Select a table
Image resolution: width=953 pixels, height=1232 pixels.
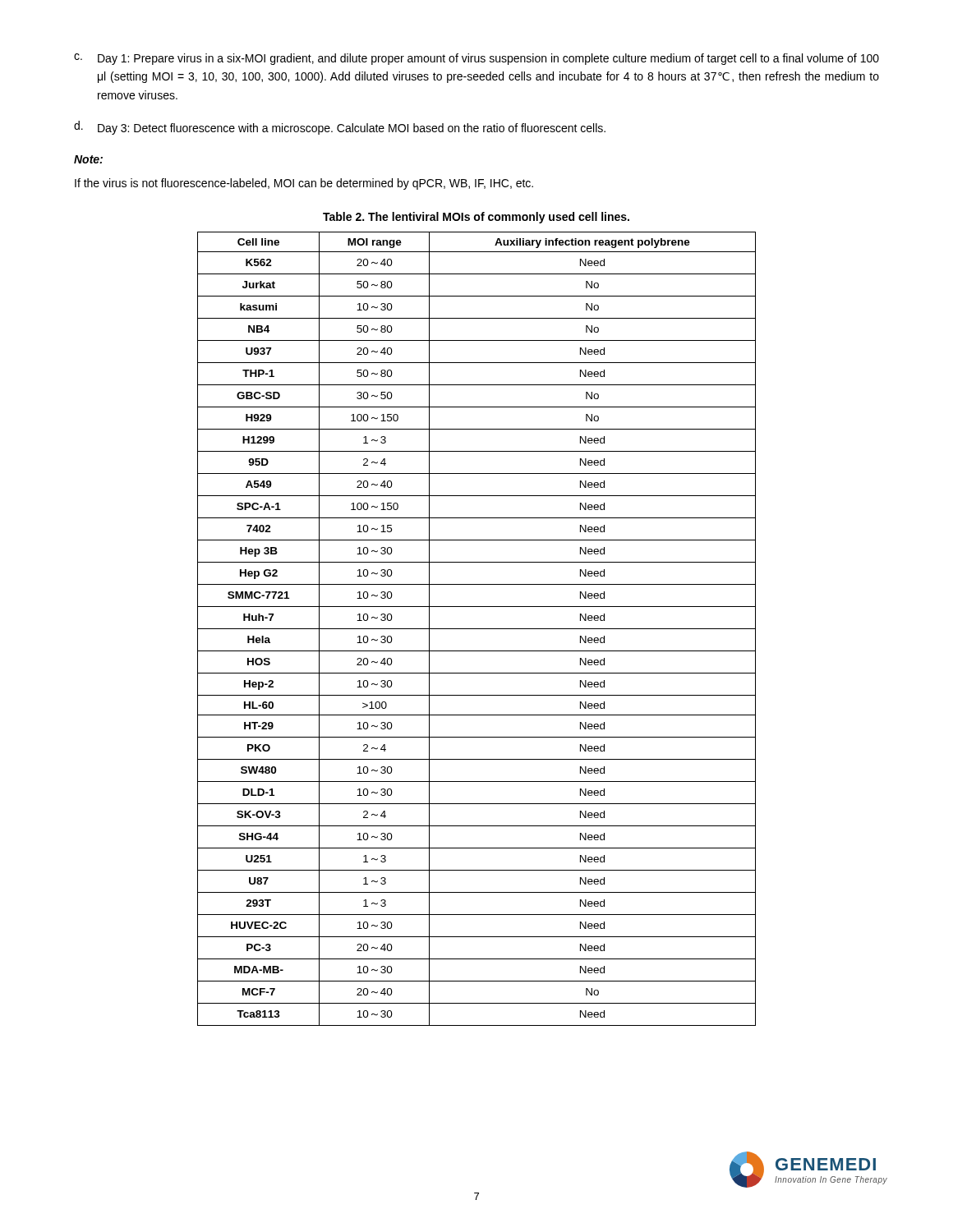[x=476, y=629]
